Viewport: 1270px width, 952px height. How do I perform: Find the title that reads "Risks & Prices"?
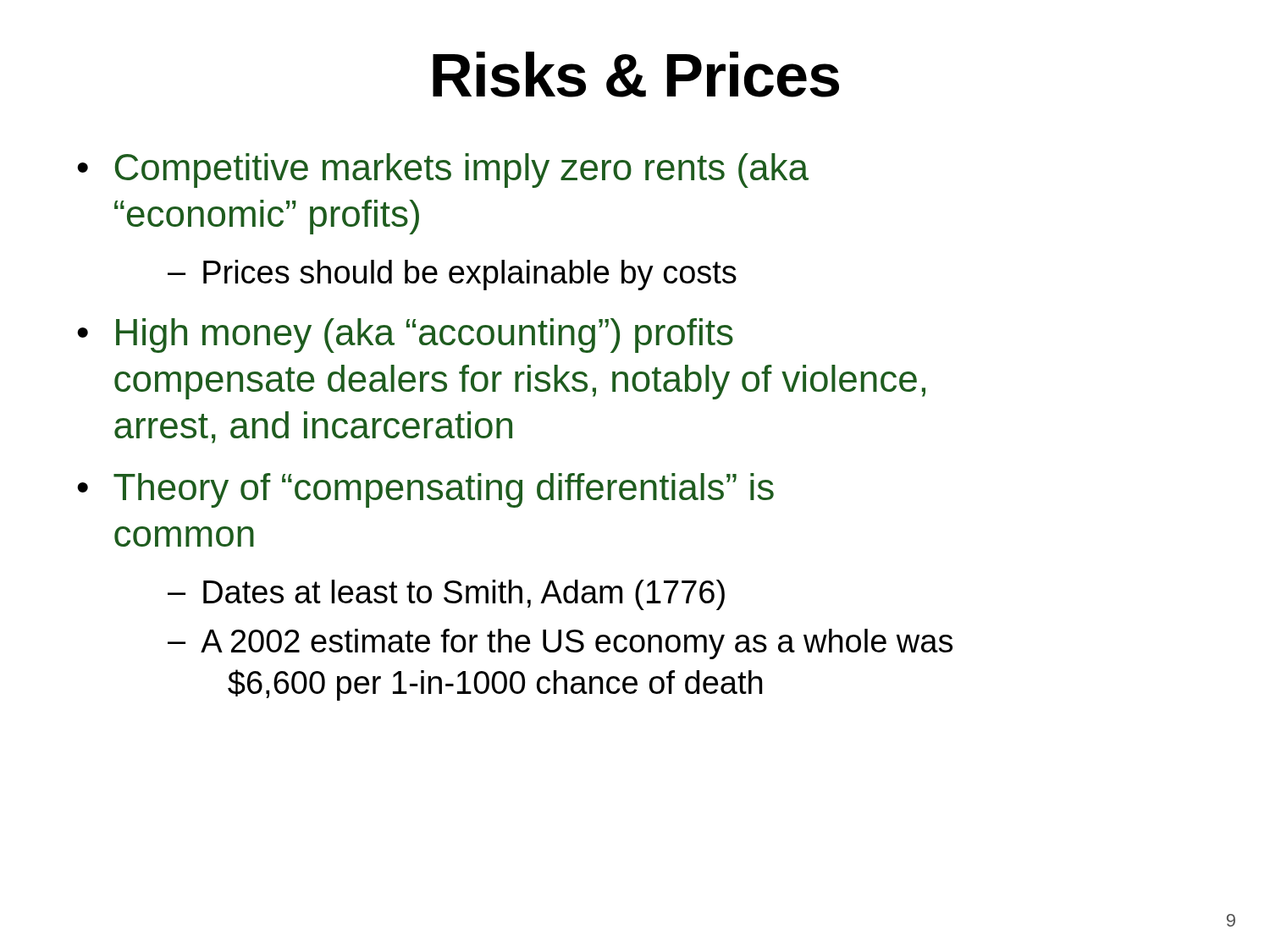click(x=635, y=75)
